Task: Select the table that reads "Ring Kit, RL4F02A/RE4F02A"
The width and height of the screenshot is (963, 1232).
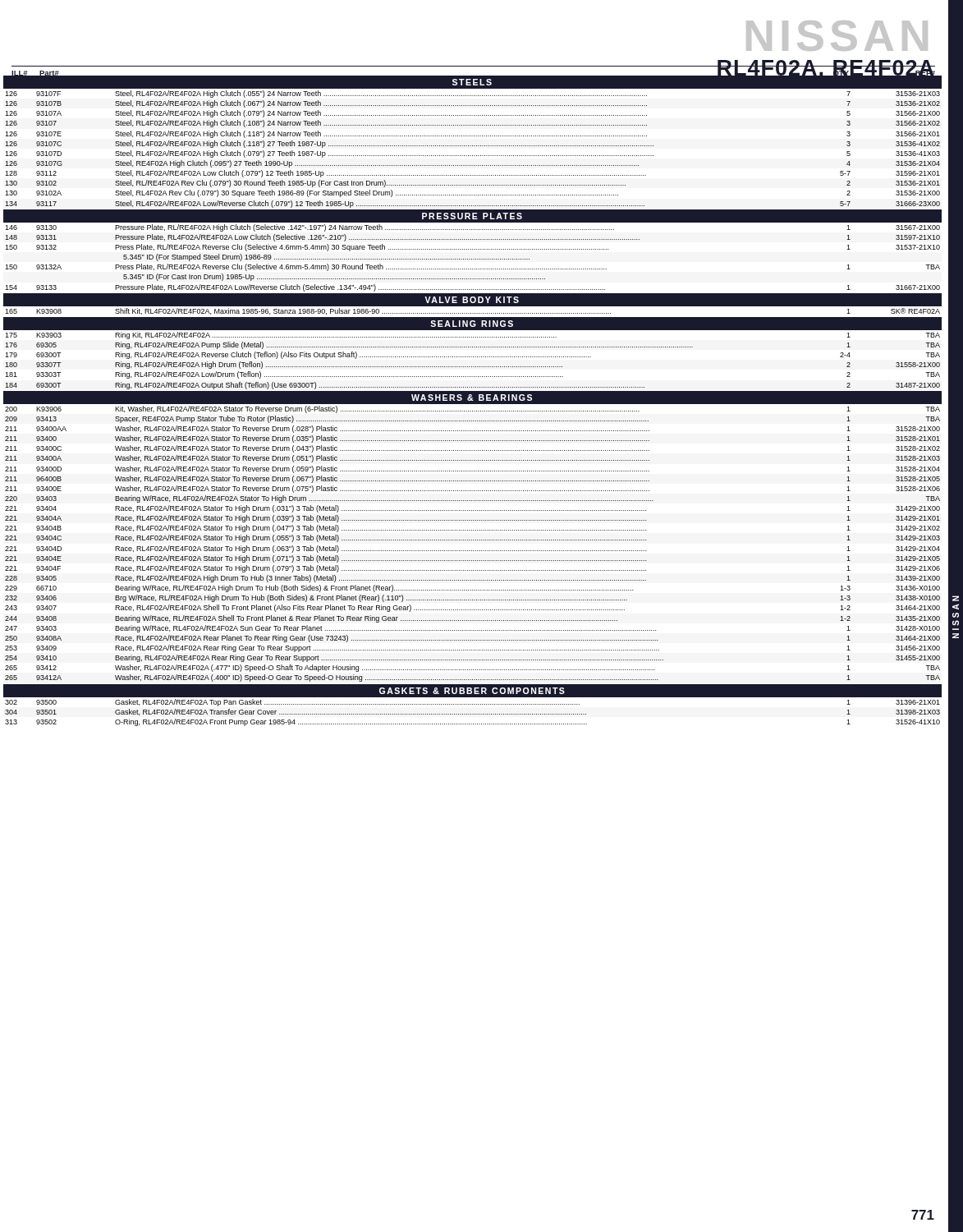Action: pos(472,360)
